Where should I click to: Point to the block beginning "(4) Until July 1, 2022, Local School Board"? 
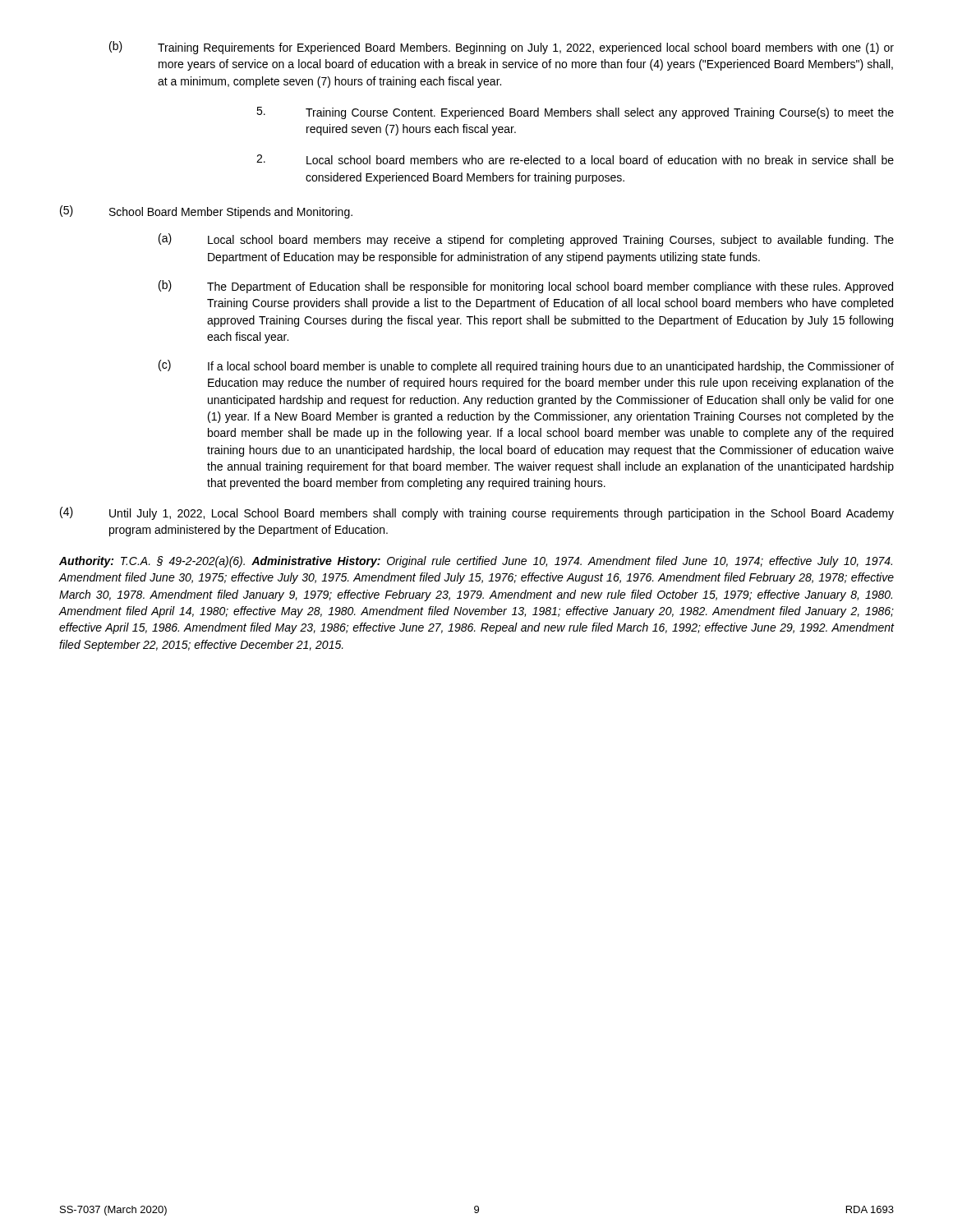pos(476,521)
